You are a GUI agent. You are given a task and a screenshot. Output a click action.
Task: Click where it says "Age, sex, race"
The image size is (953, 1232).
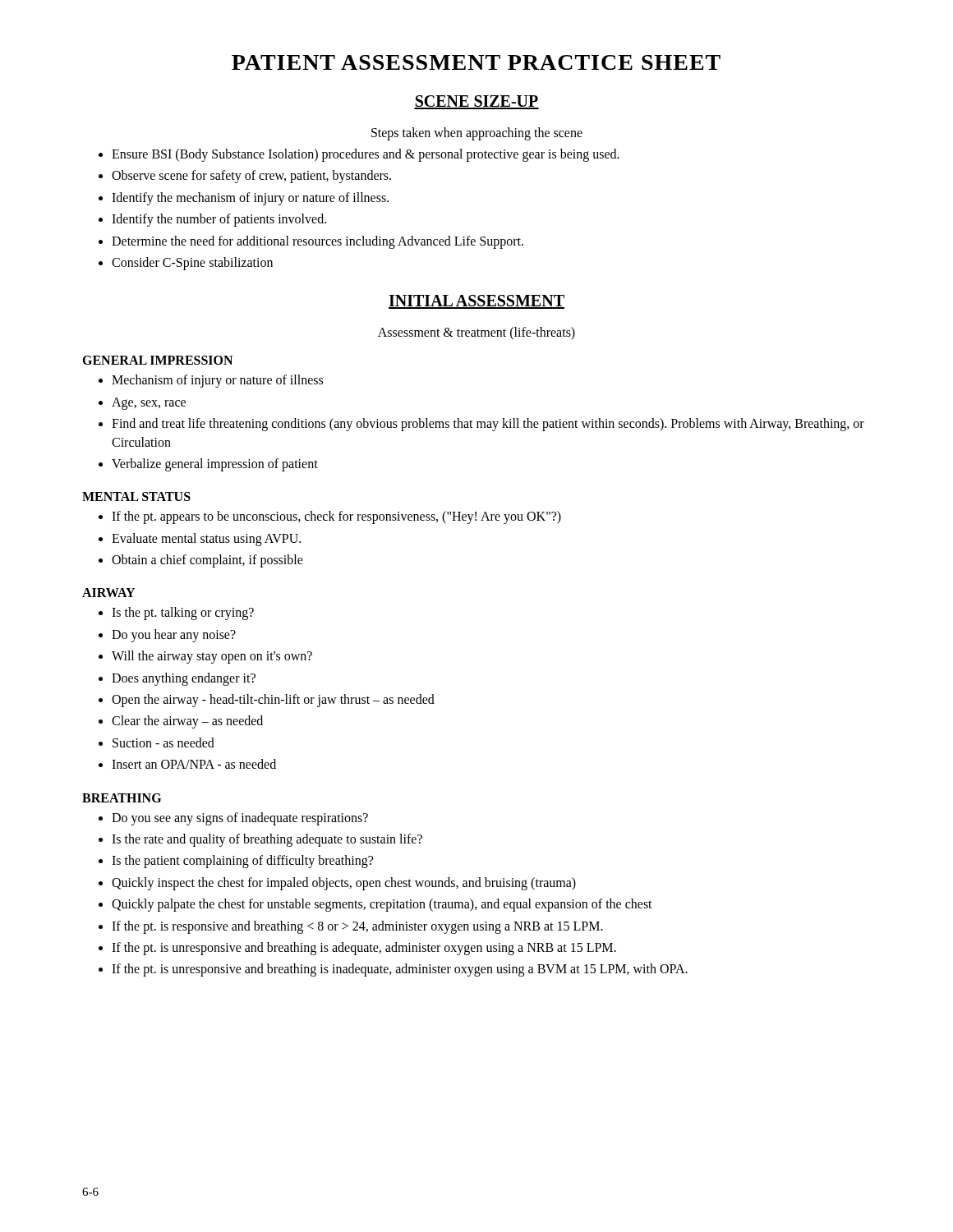pyautogui.click(x=149, y=404)
